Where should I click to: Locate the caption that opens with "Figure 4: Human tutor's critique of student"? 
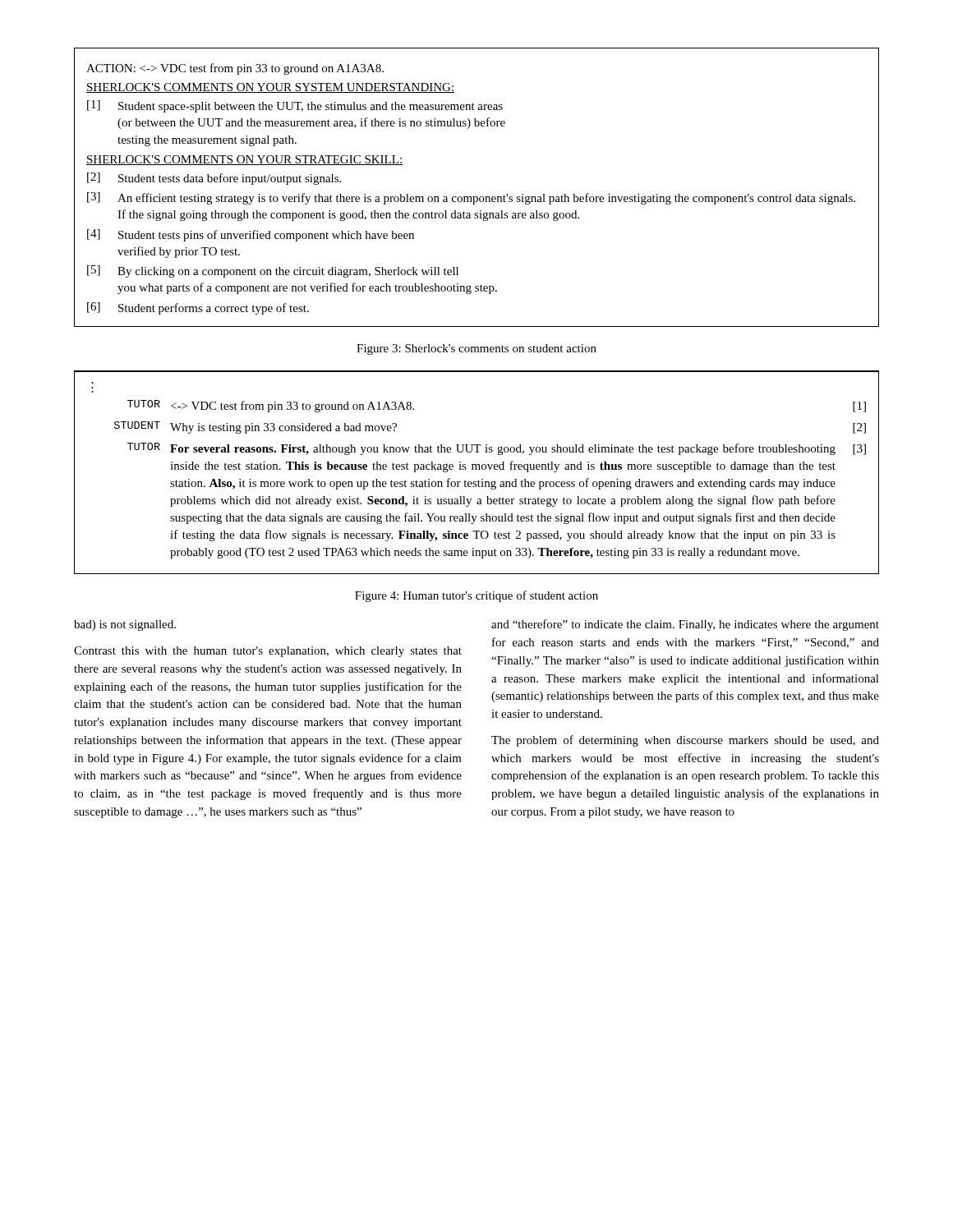point(476,596)
